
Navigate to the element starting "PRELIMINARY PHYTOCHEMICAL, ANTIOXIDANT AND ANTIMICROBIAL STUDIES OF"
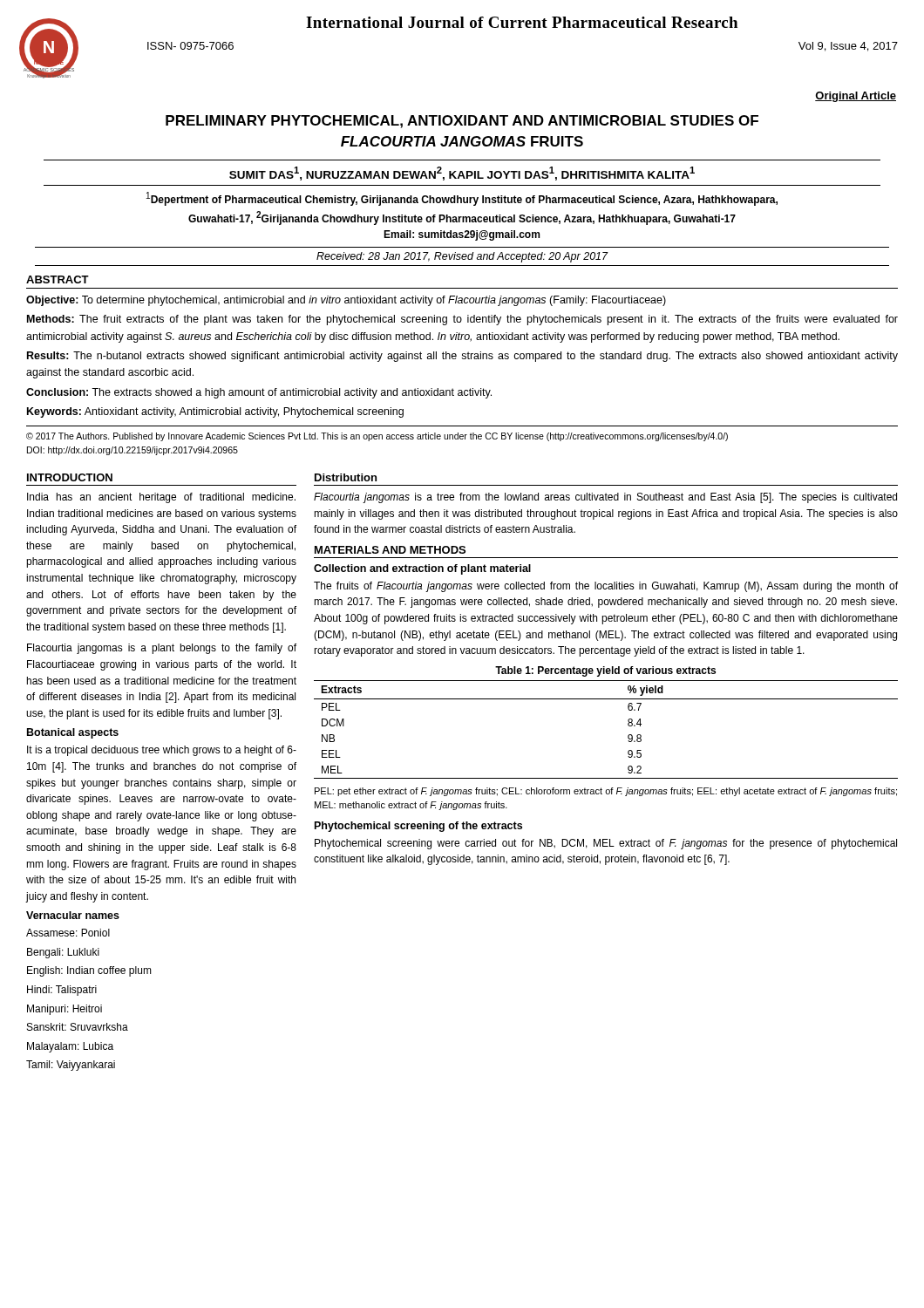(462, 131)
